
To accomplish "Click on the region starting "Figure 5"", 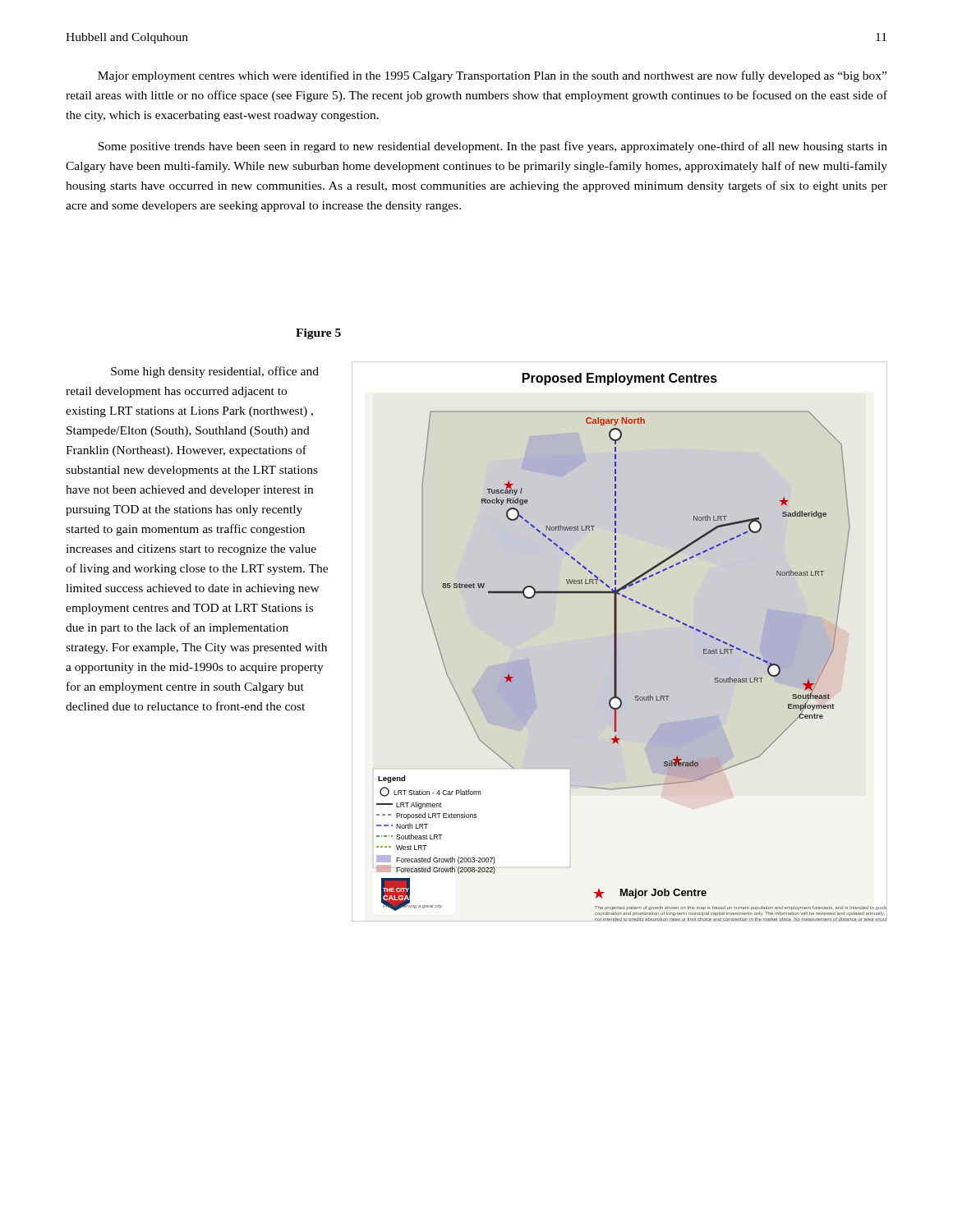I will tap(318, 332).
